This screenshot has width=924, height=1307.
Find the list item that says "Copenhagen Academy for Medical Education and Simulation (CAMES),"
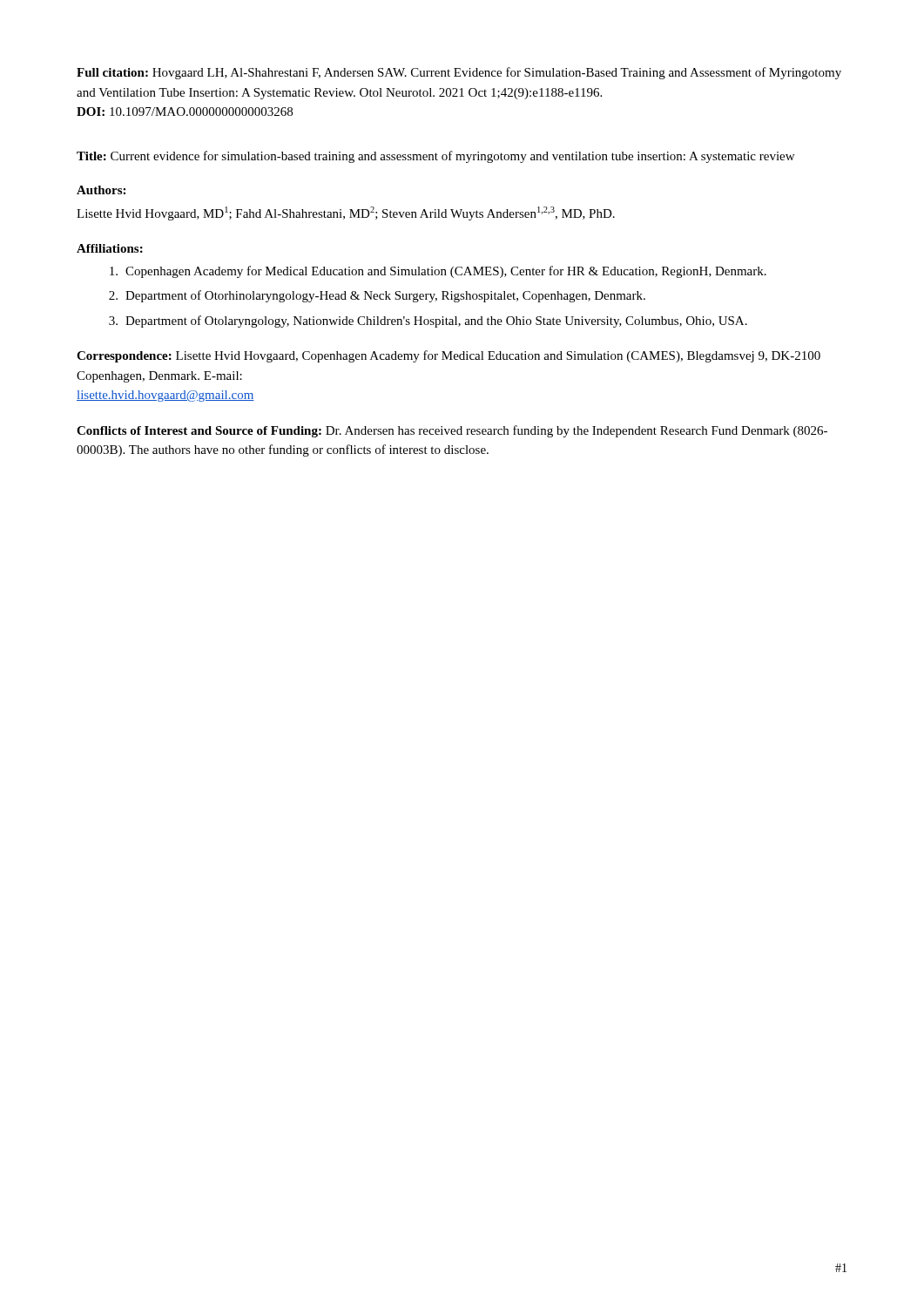(471, 271)
